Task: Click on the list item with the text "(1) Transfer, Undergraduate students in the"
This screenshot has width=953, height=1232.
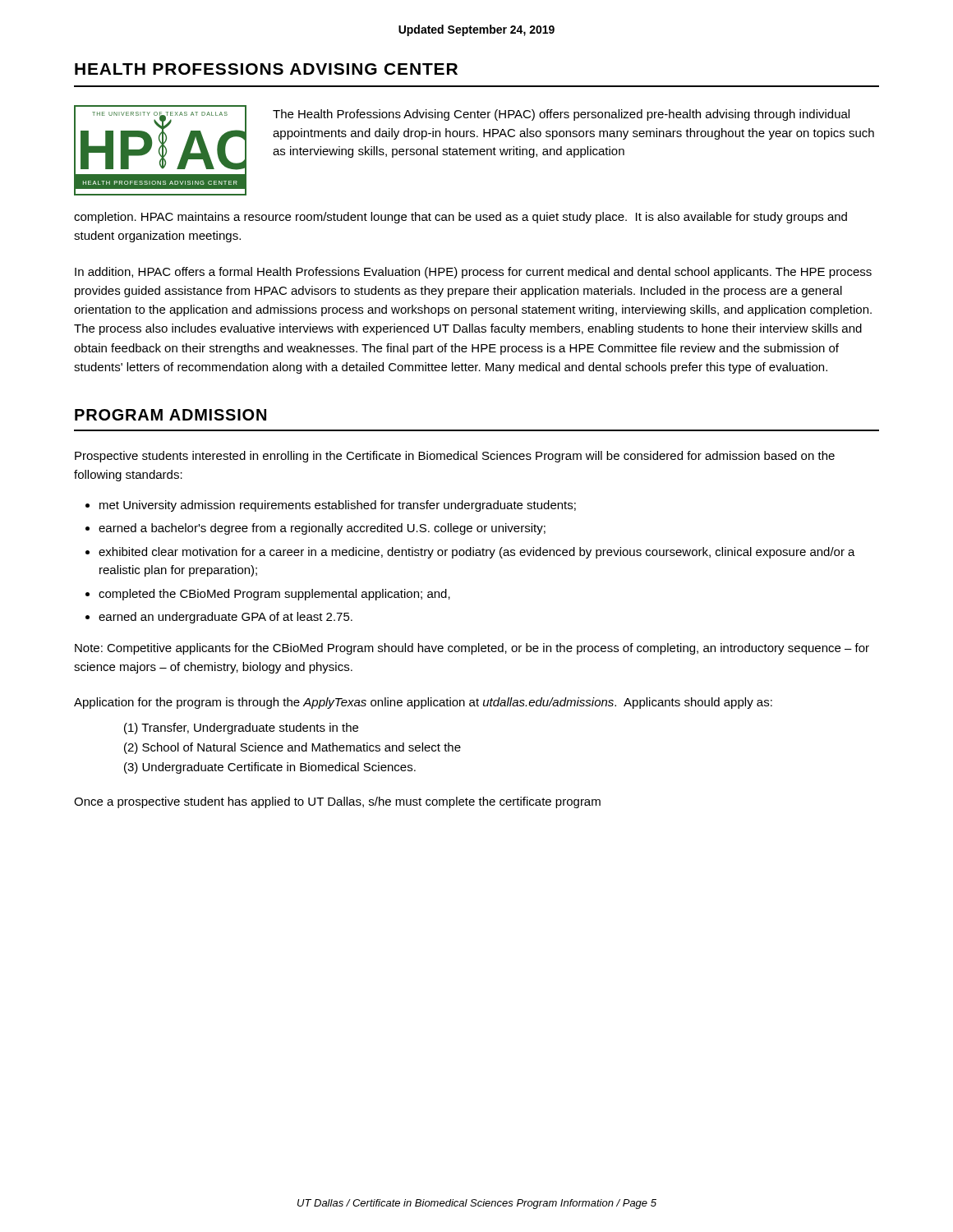Action: pos(241,727)
